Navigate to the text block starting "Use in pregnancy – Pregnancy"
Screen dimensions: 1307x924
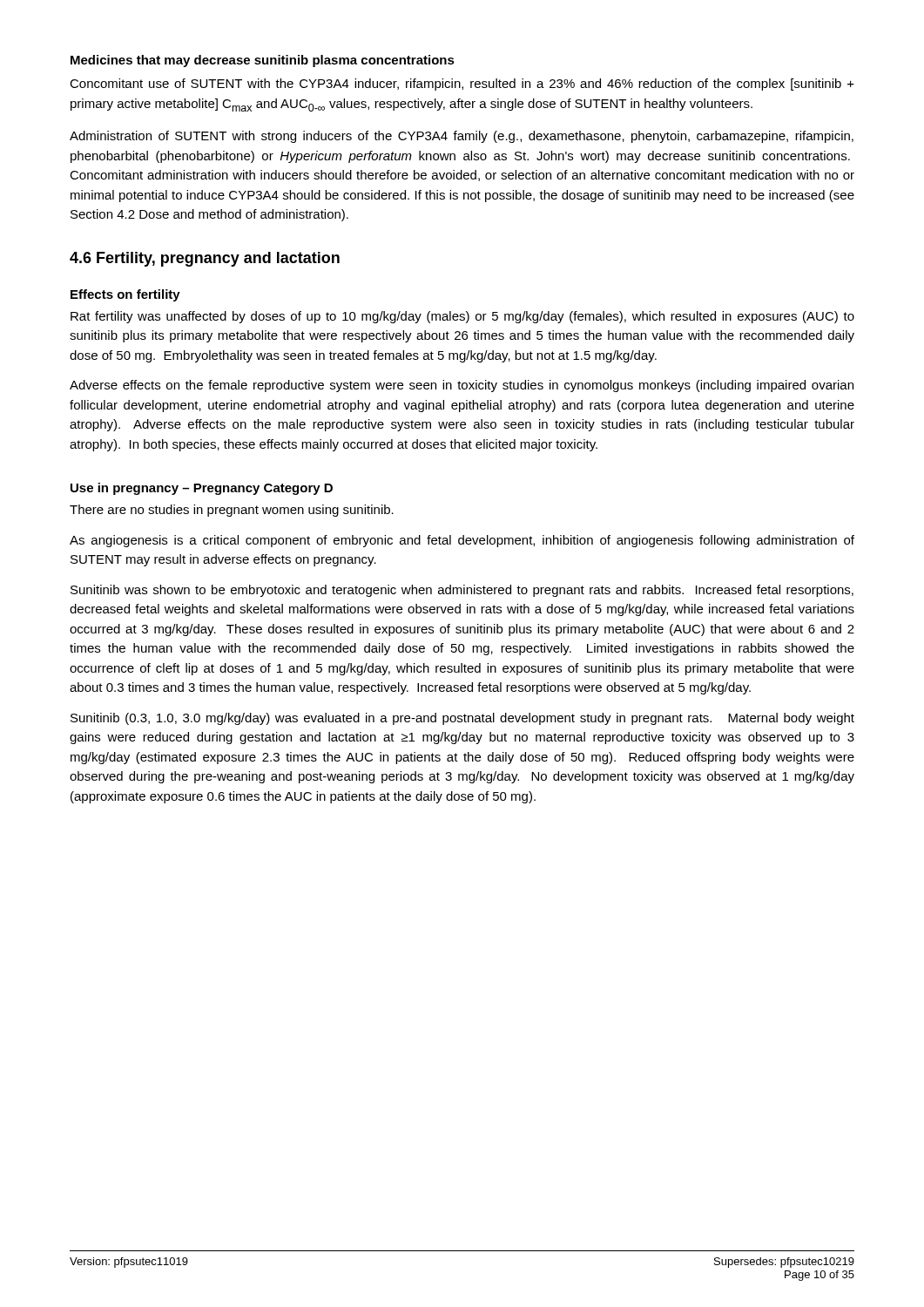point(201,488)
